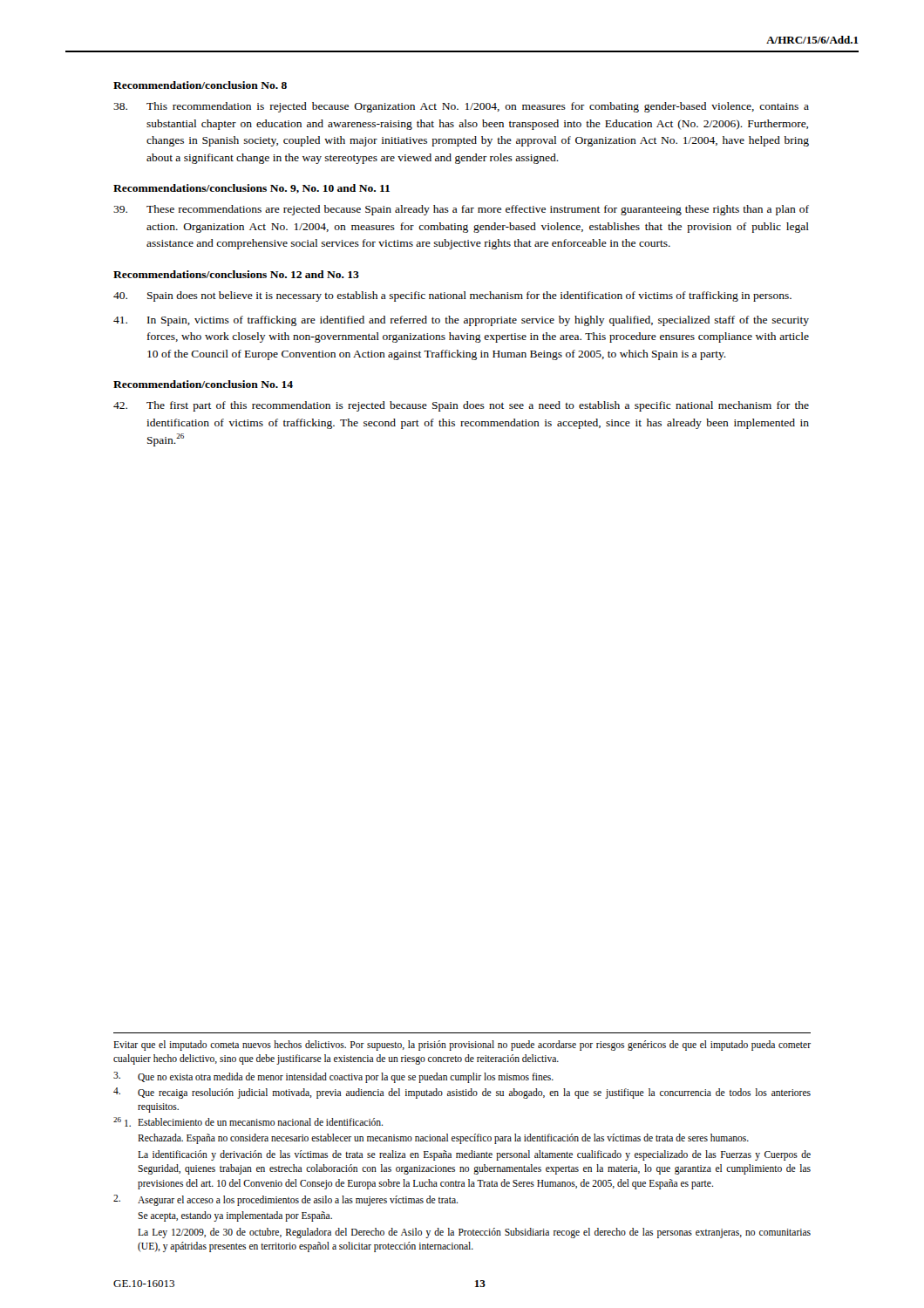The height and width of the screenshot is (1308, 924).
Task: Point to the region starting "The first part of this recommendation"
Action: point(461,423)
